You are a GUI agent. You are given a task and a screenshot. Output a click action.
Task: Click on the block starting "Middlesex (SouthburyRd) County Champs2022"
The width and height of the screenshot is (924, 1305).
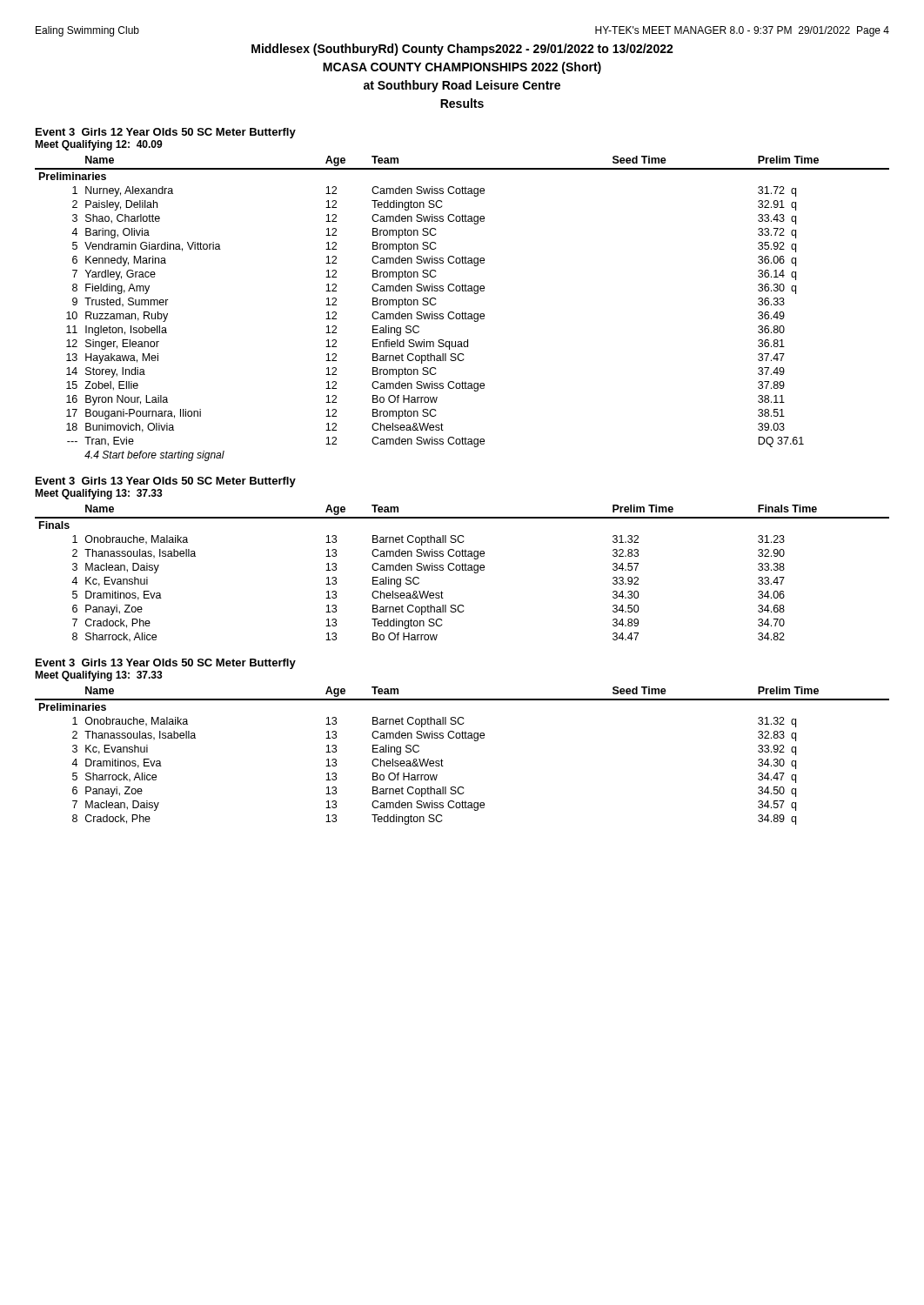tap(462, 77)
